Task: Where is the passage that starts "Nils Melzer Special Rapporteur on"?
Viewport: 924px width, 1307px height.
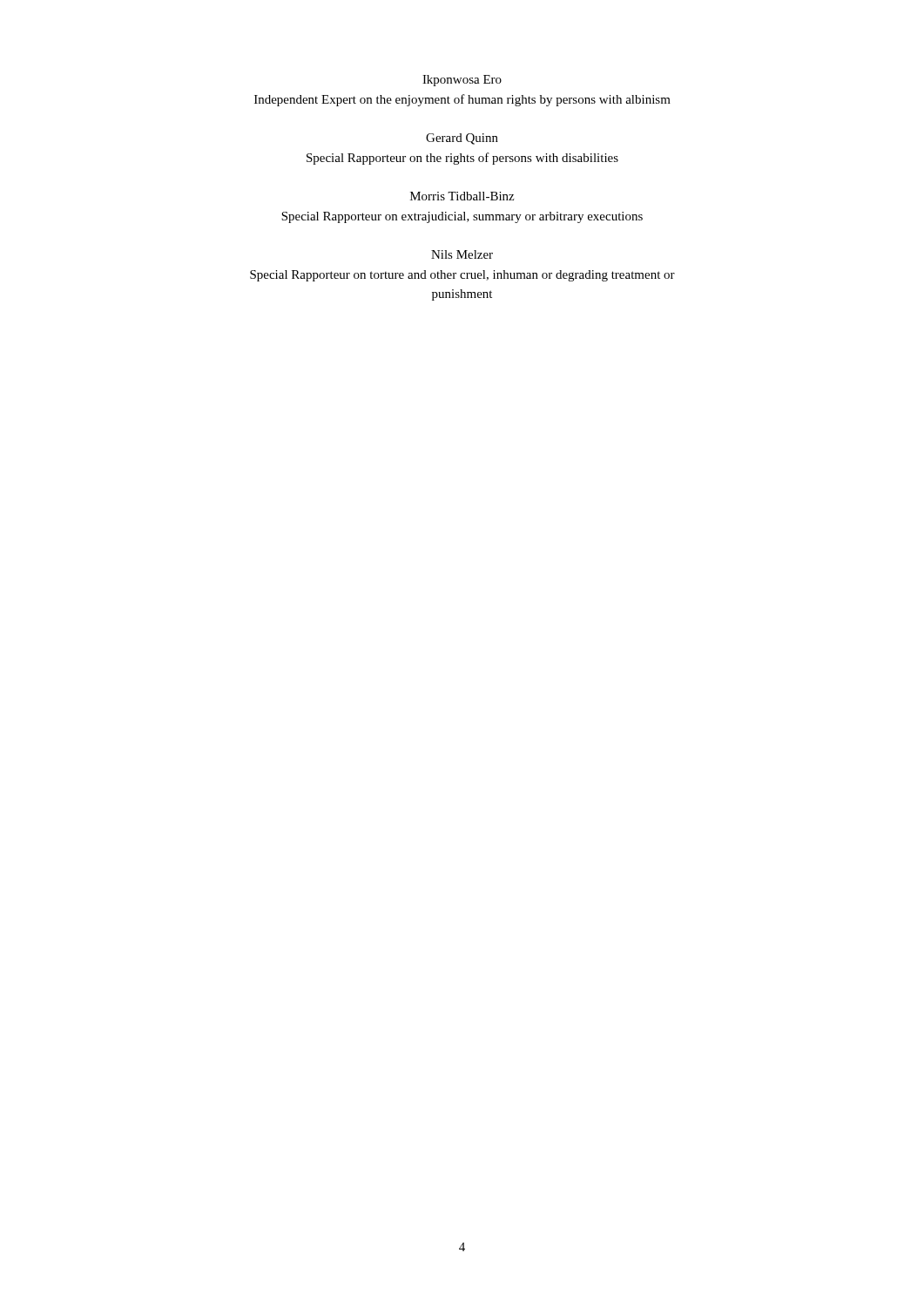Action: [462, 274]
